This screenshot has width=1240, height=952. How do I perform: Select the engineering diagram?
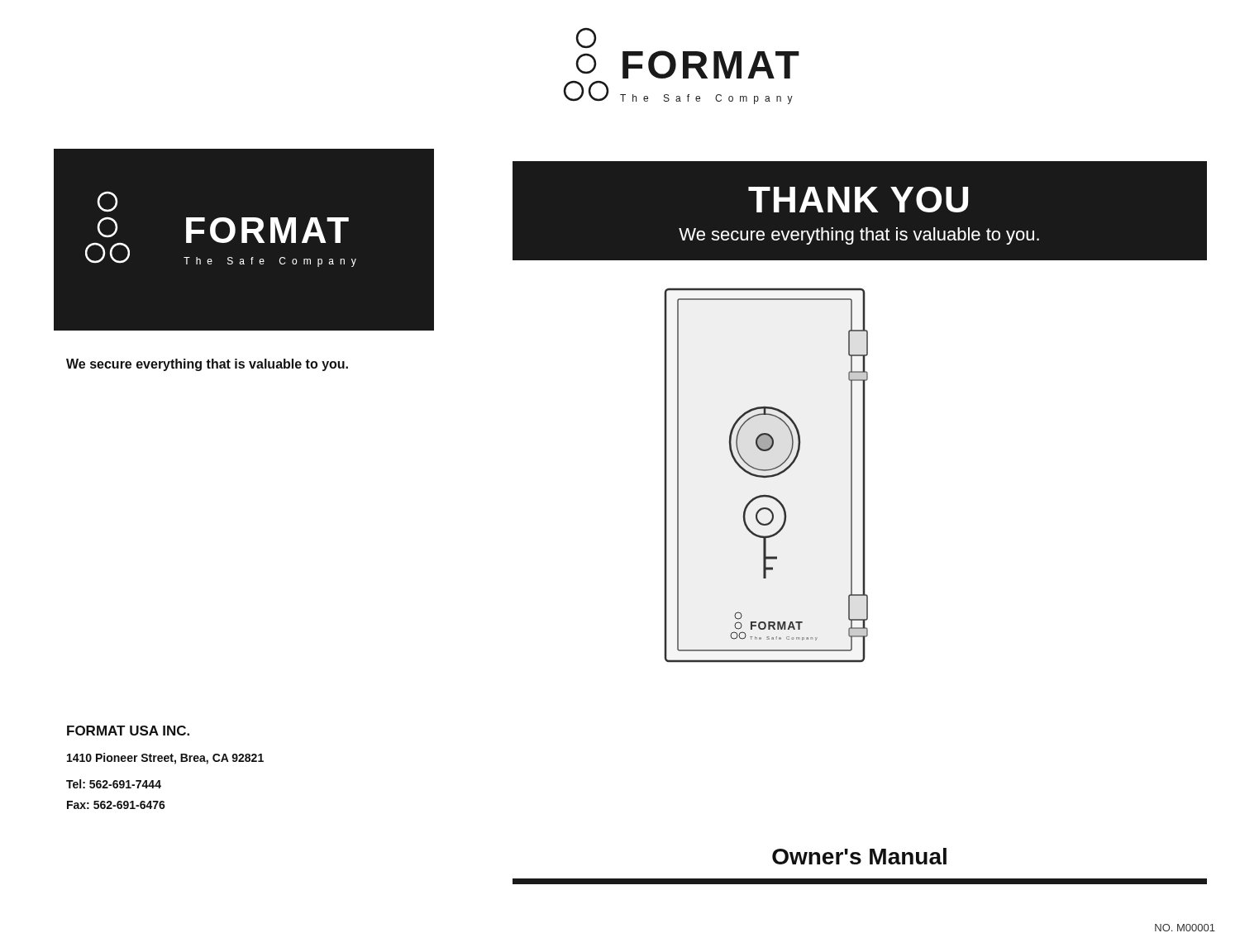(779, 483)
